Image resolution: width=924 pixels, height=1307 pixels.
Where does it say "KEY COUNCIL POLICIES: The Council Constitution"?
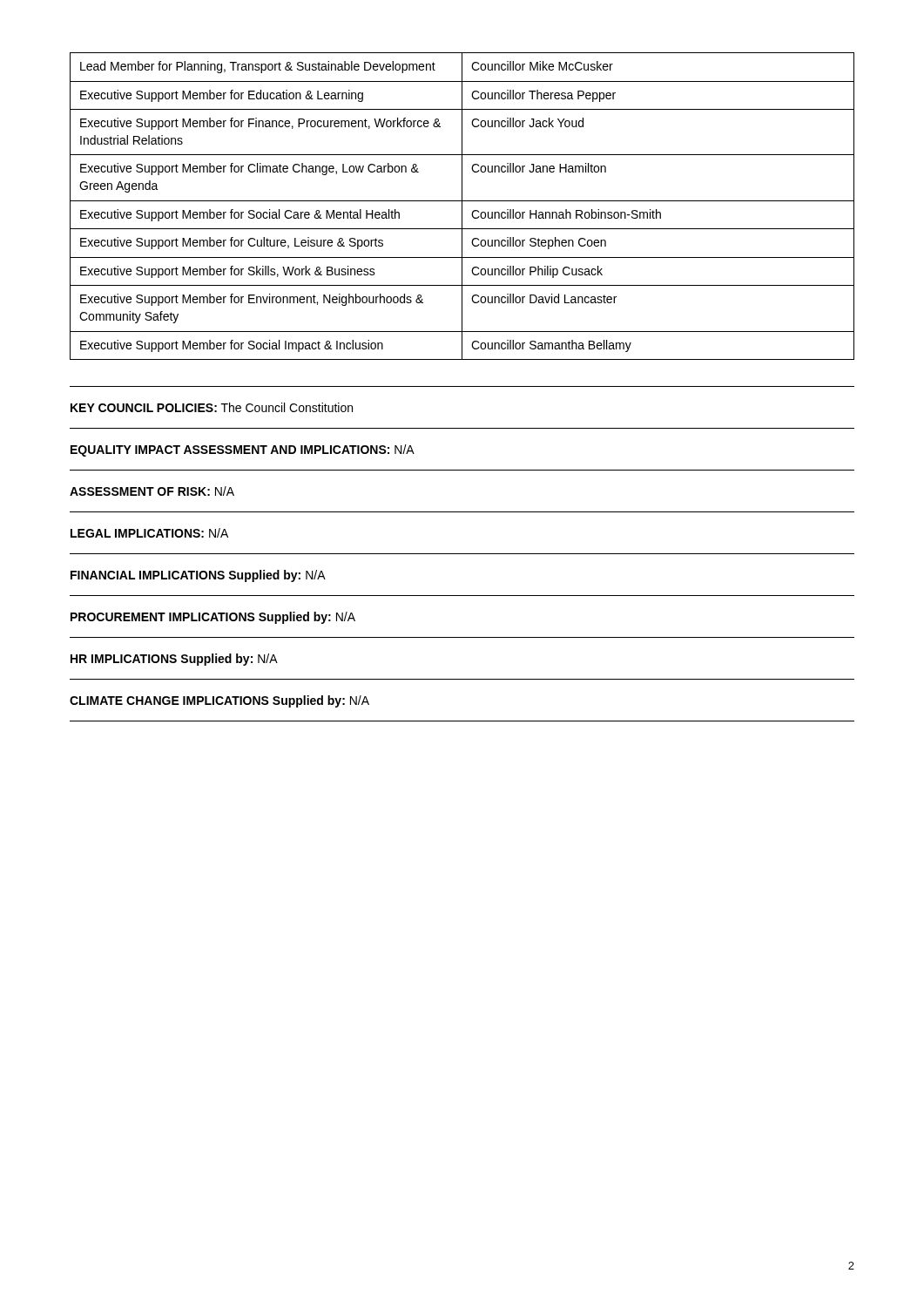pos(212,408)
